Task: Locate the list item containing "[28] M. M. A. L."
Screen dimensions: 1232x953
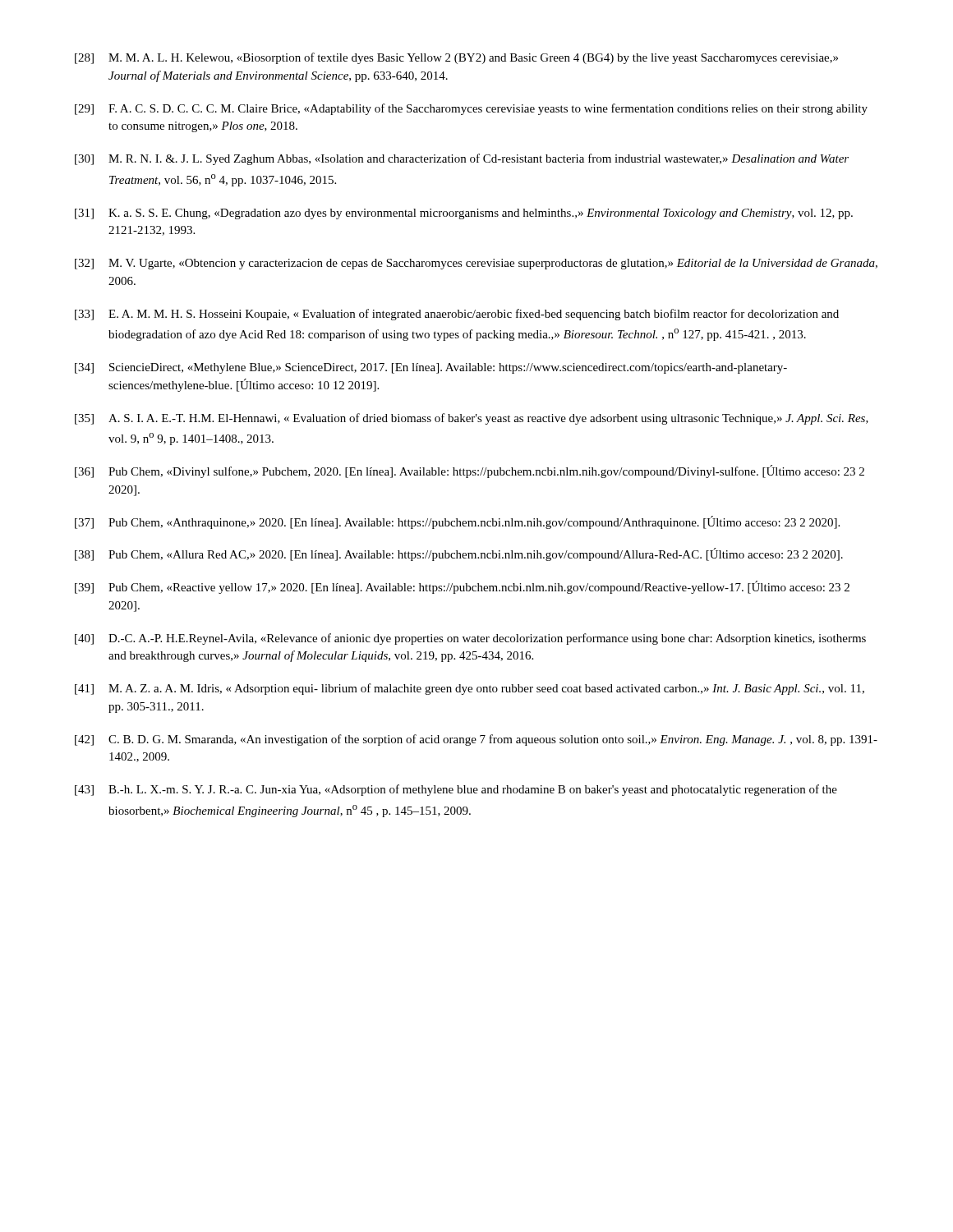Action: (x=476, y=67)
